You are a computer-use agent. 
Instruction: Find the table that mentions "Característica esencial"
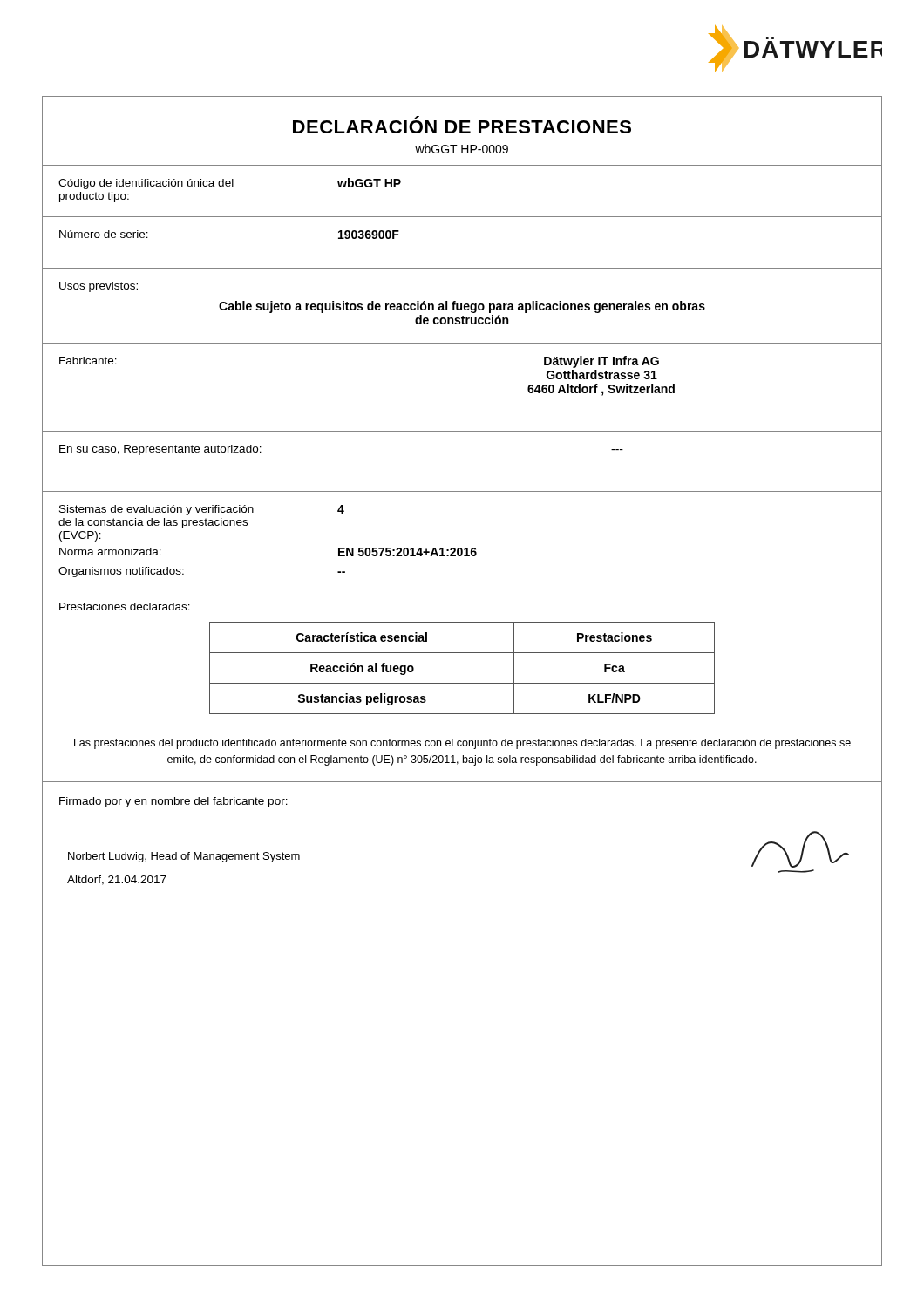[462, 678]
